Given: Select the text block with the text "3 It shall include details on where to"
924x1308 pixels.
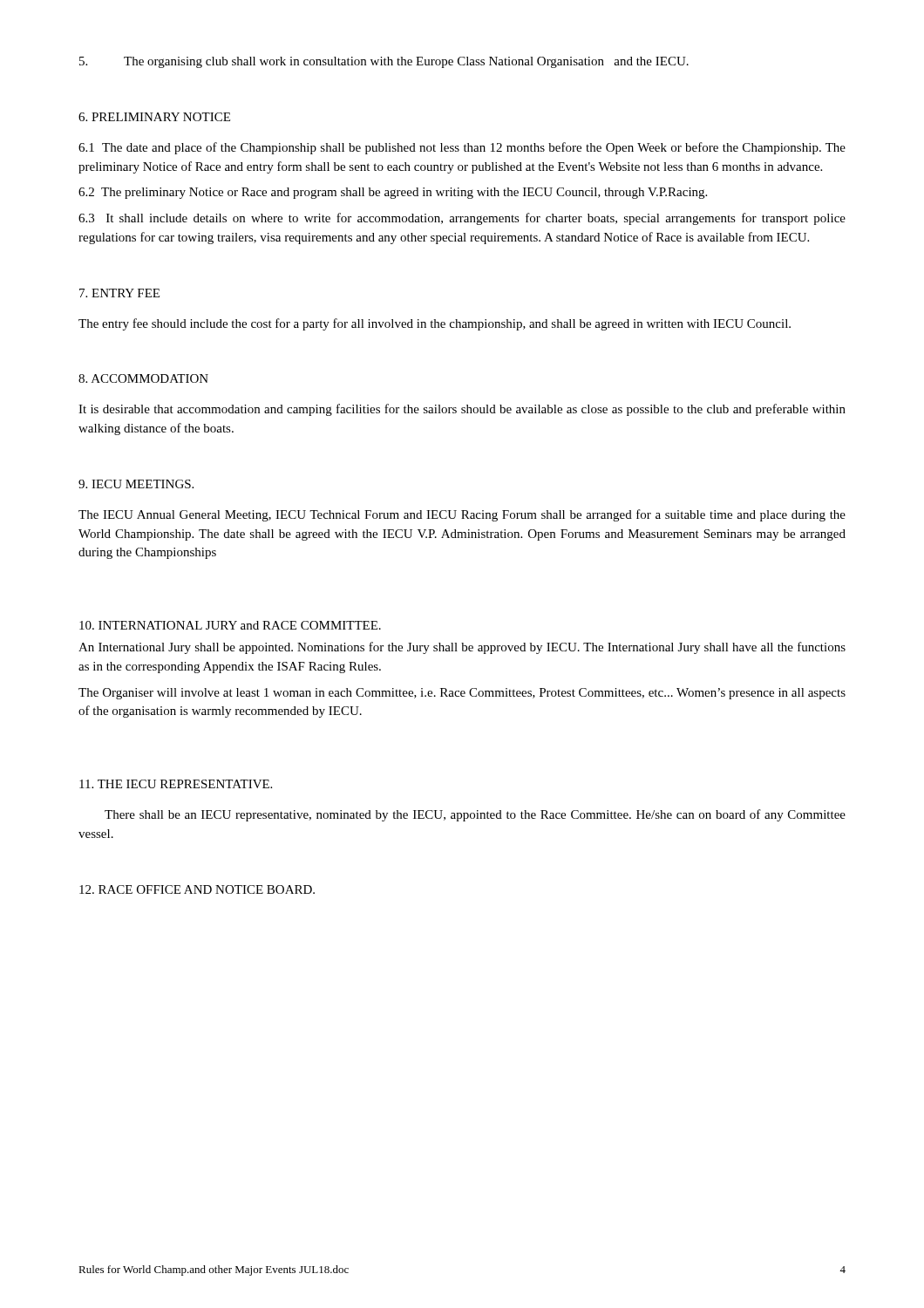Looking at the screenshot, I should coord(462,228).
